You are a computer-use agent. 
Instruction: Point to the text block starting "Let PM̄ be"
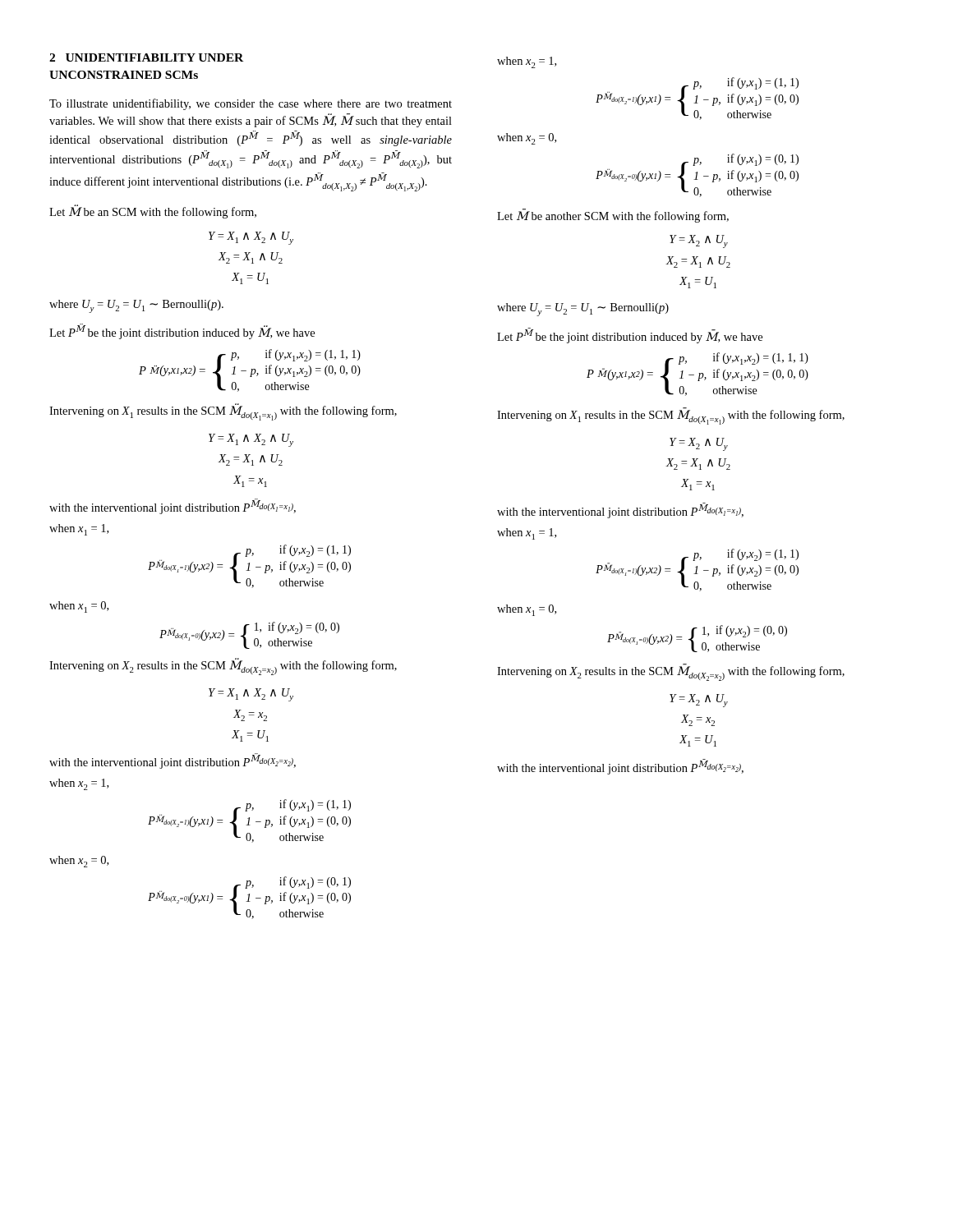(x=630, y=335)
